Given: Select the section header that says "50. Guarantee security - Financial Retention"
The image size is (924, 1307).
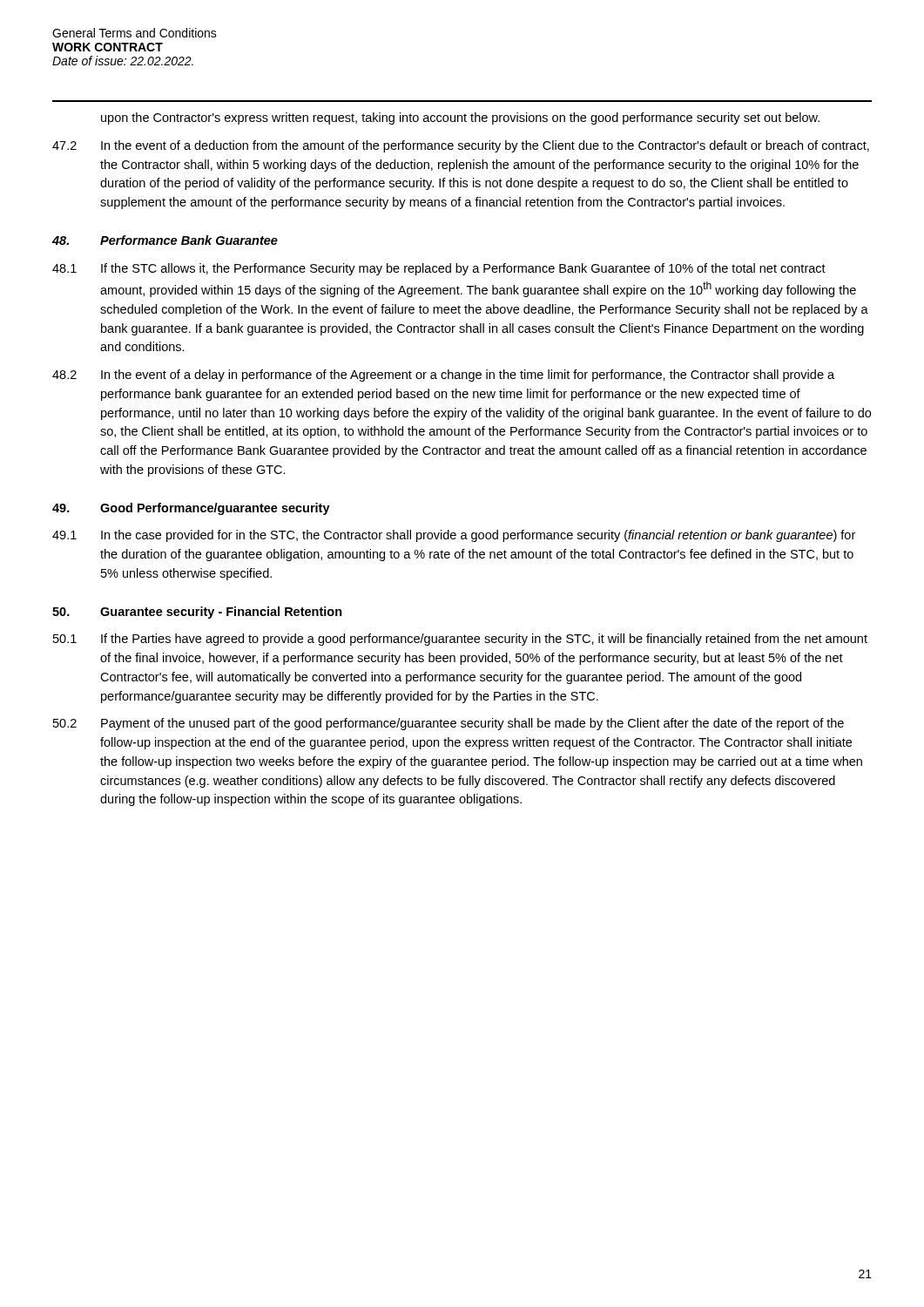Looking at the screenshot, I should coord(197,613).
